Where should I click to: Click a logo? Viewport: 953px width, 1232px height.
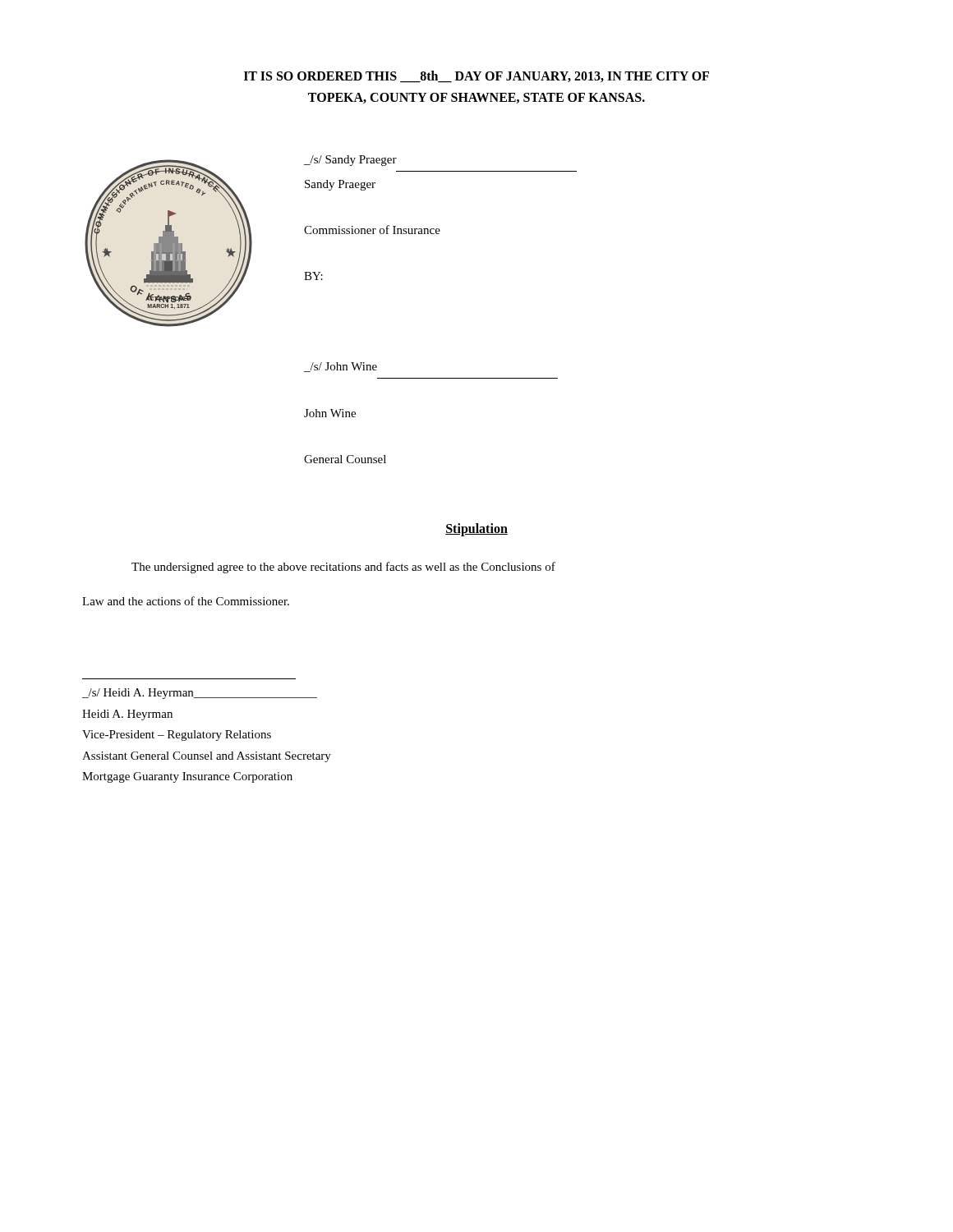pyautogui.click(x=177, y=245)
